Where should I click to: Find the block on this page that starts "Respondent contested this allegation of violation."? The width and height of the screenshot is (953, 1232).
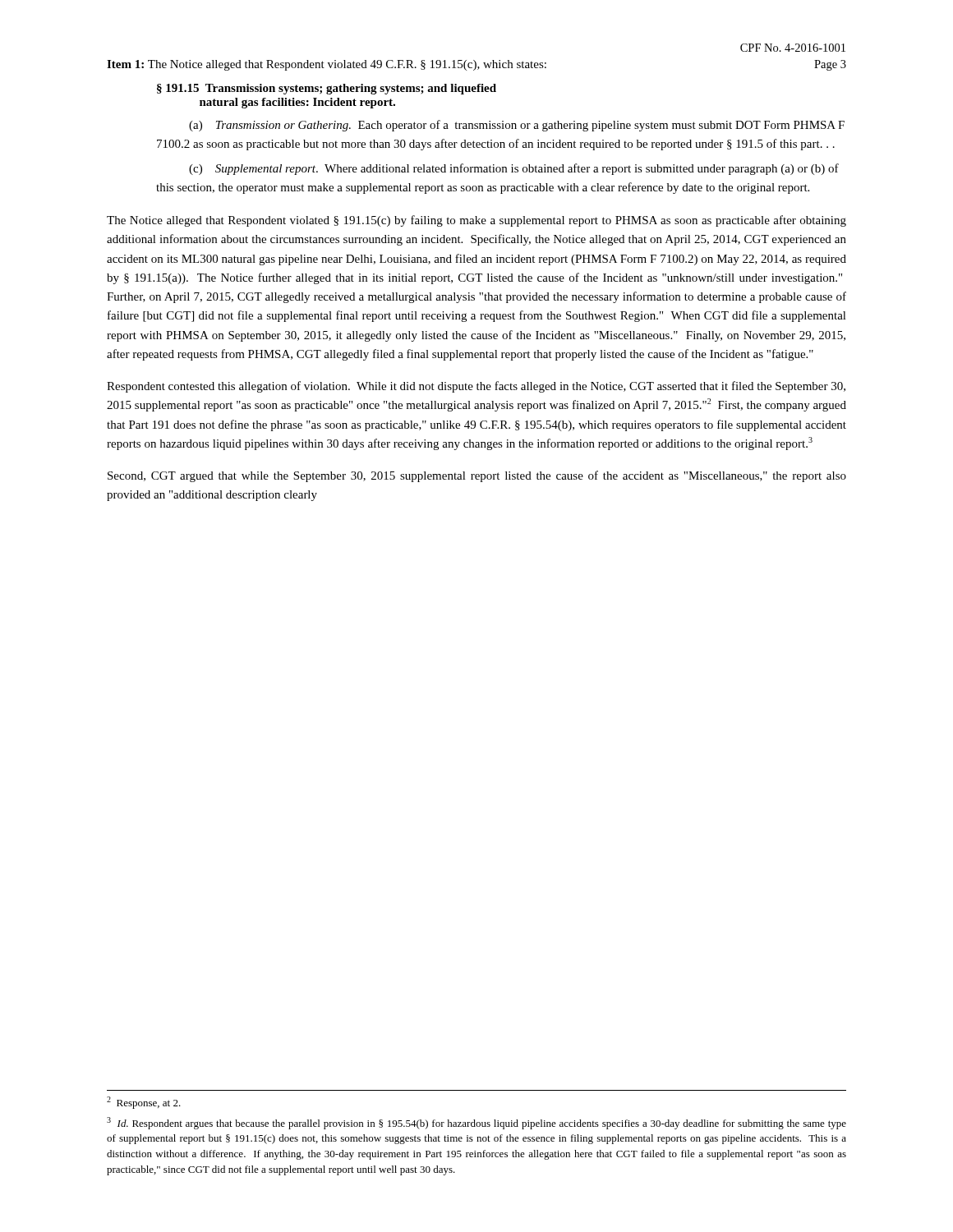(x=476, y=415)
